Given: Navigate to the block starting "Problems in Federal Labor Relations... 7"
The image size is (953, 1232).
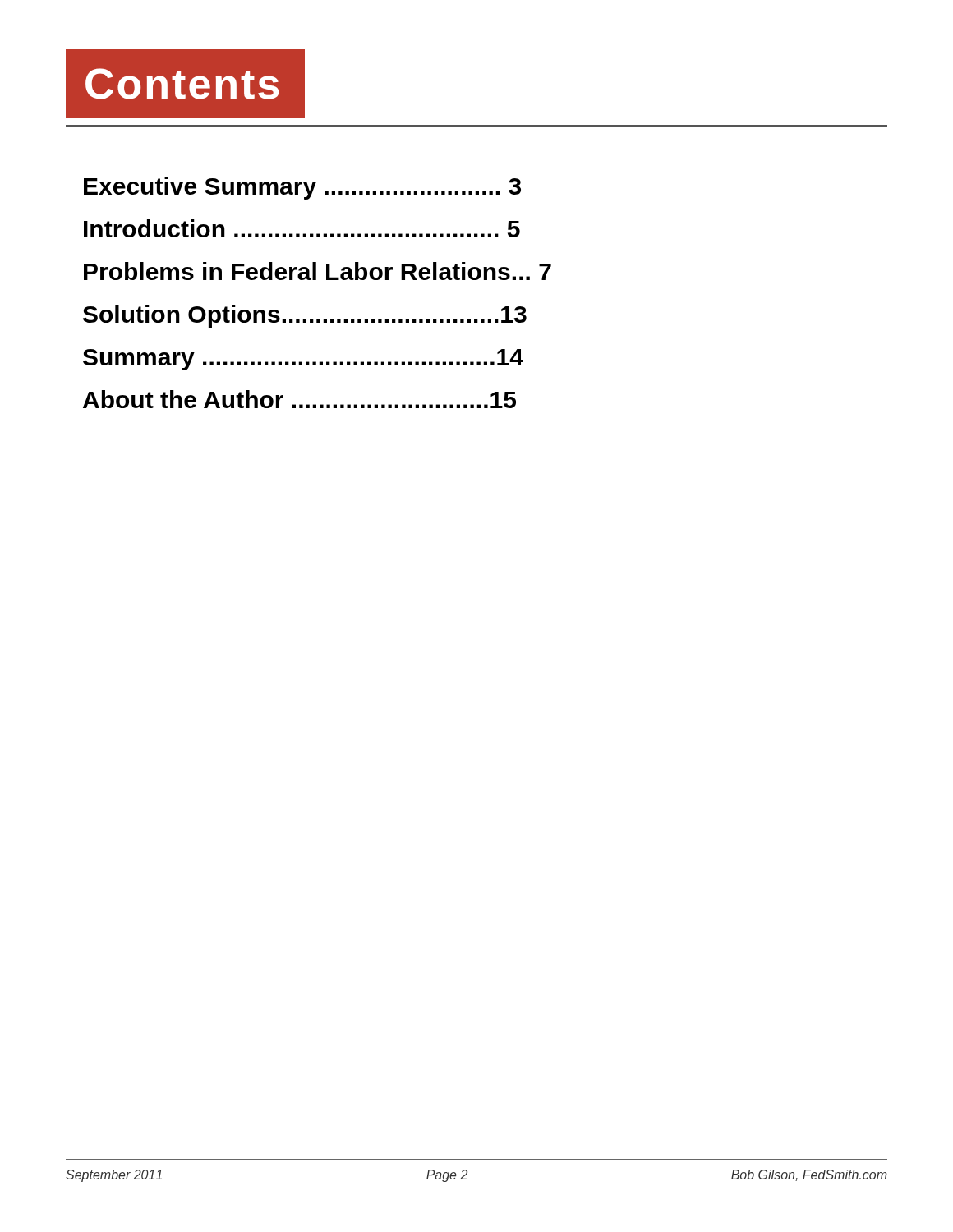Looking at the screenshot, I should (x=317, y=271).
